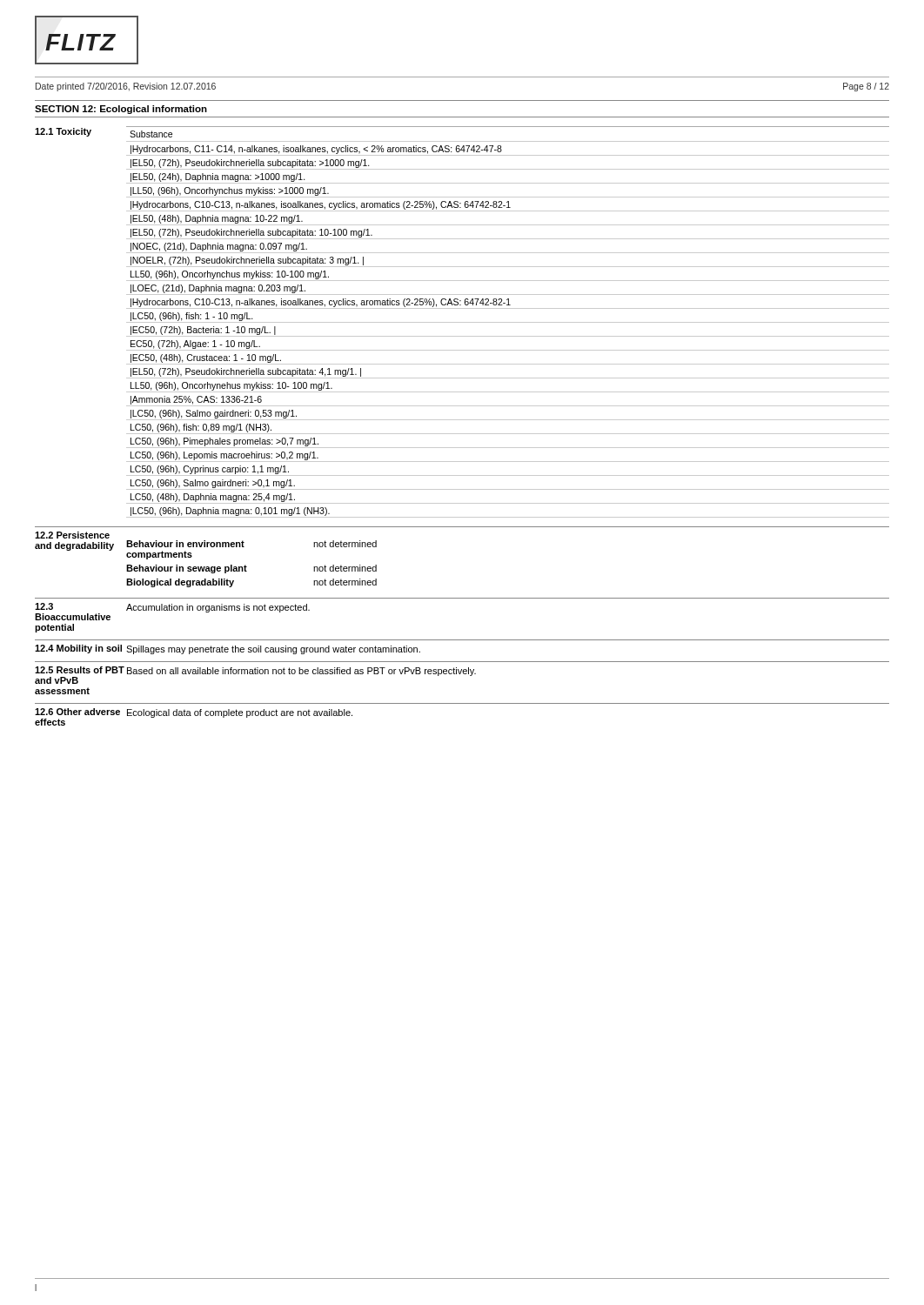Point to the region starting "Based on all available information not"
The image size is (924, 1305).
click(301, 671)
